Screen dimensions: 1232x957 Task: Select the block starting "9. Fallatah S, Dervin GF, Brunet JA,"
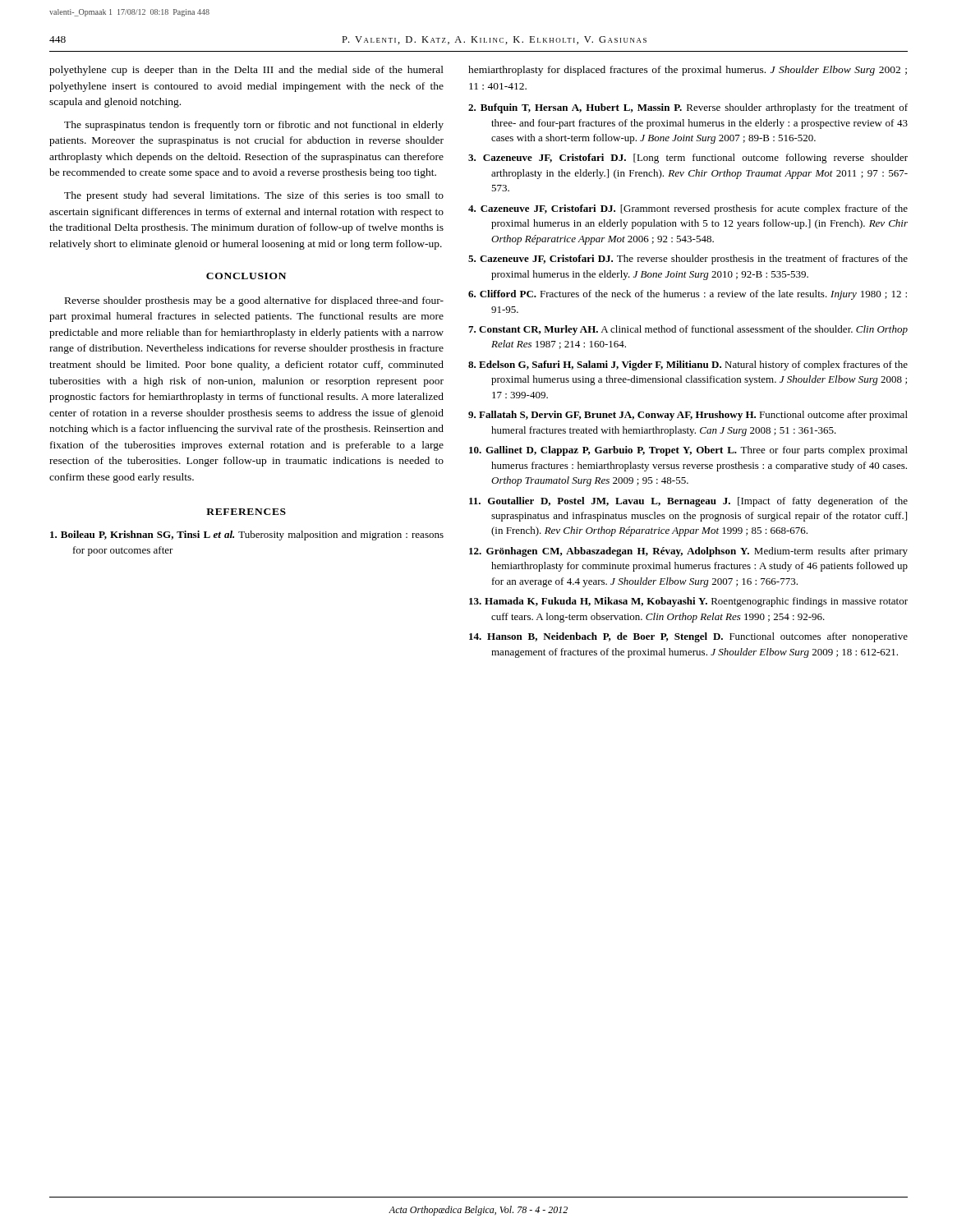coord(688,422)
